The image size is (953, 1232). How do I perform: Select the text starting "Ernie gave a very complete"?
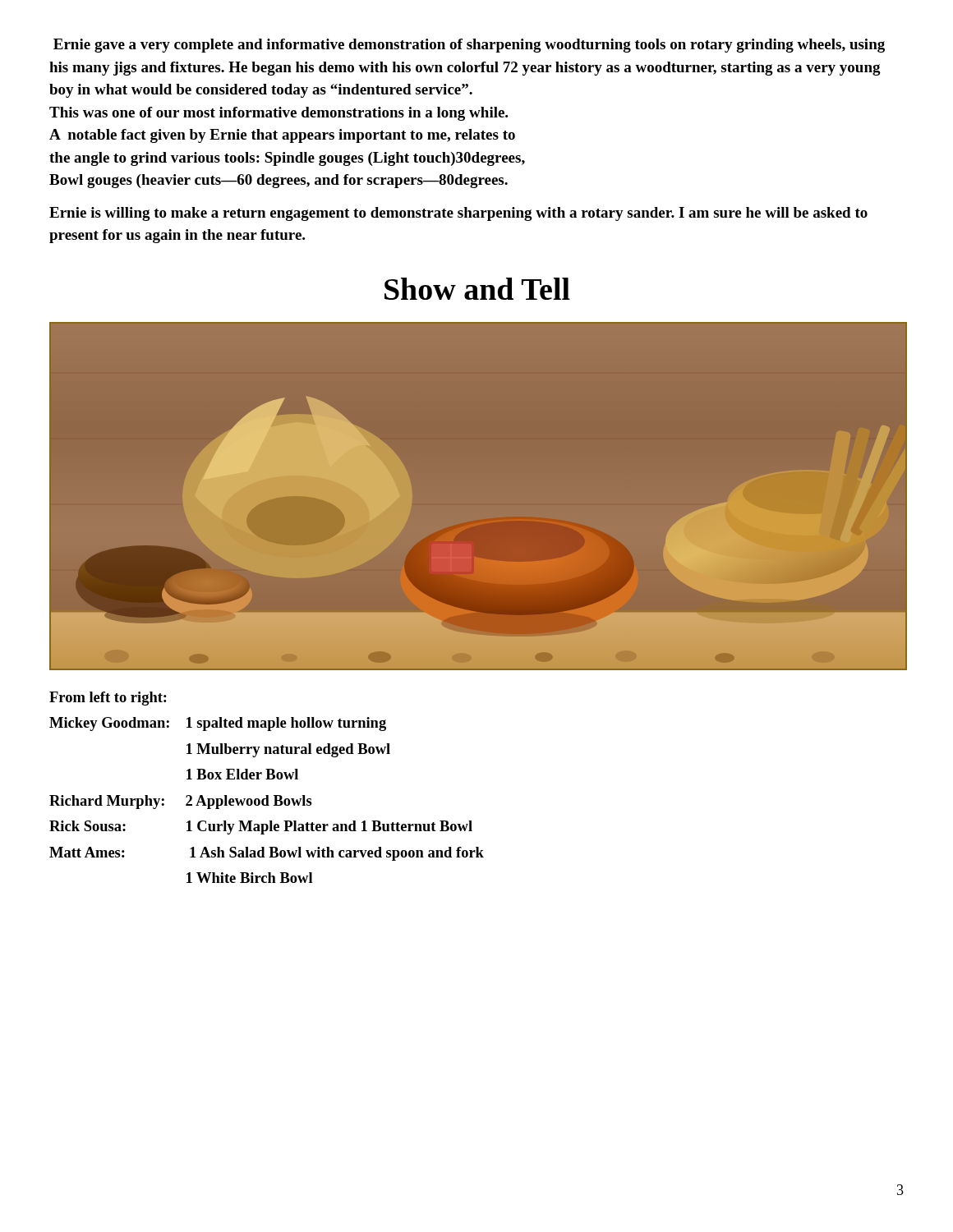467,112
